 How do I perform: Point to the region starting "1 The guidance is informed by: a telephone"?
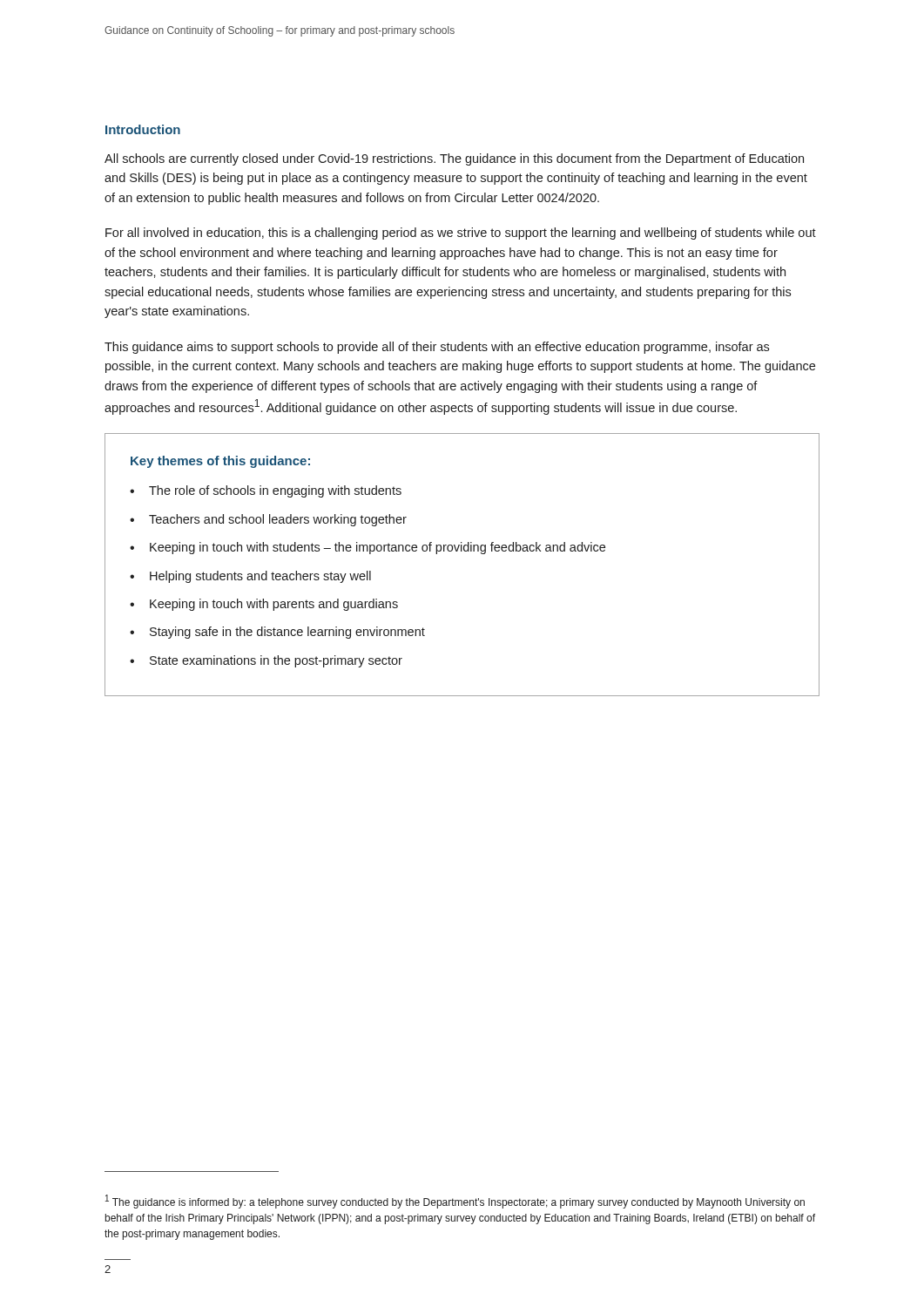460,1217
